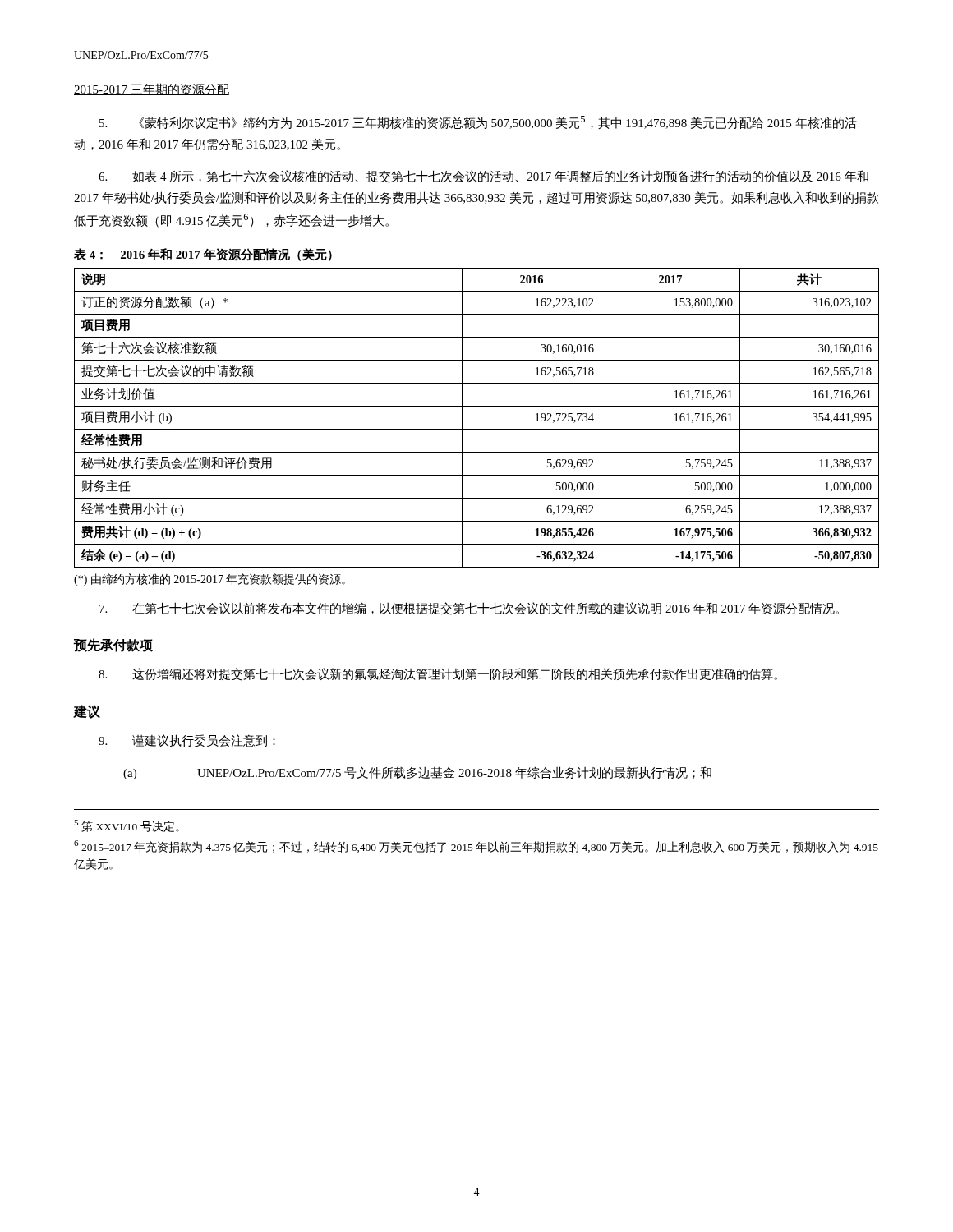Locate the text "表 4： 2016 年和 2017 年资源分配情况（美元）"

tap(206, 254)
